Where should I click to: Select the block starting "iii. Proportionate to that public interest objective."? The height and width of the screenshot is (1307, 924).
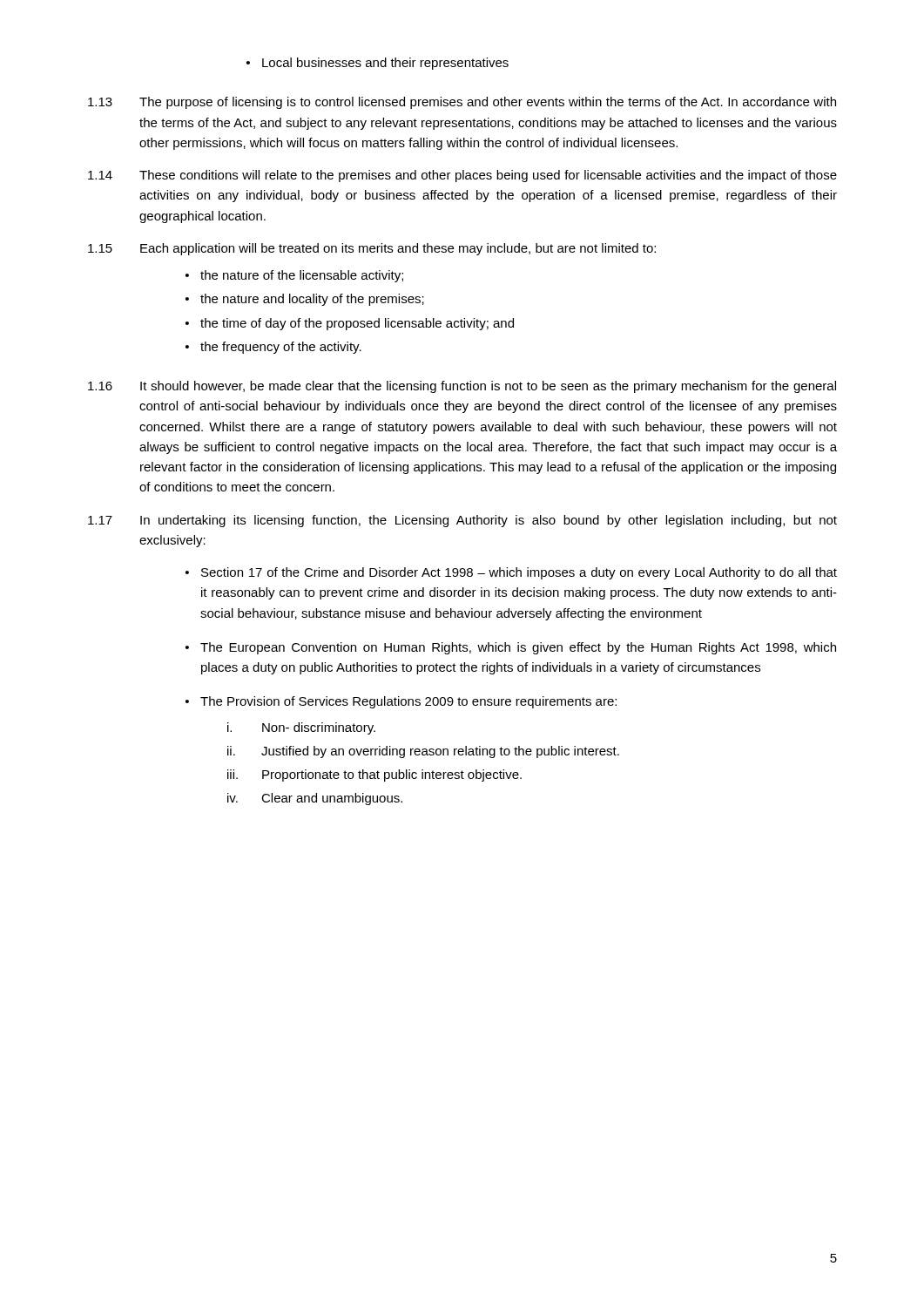tap(462, 774)
